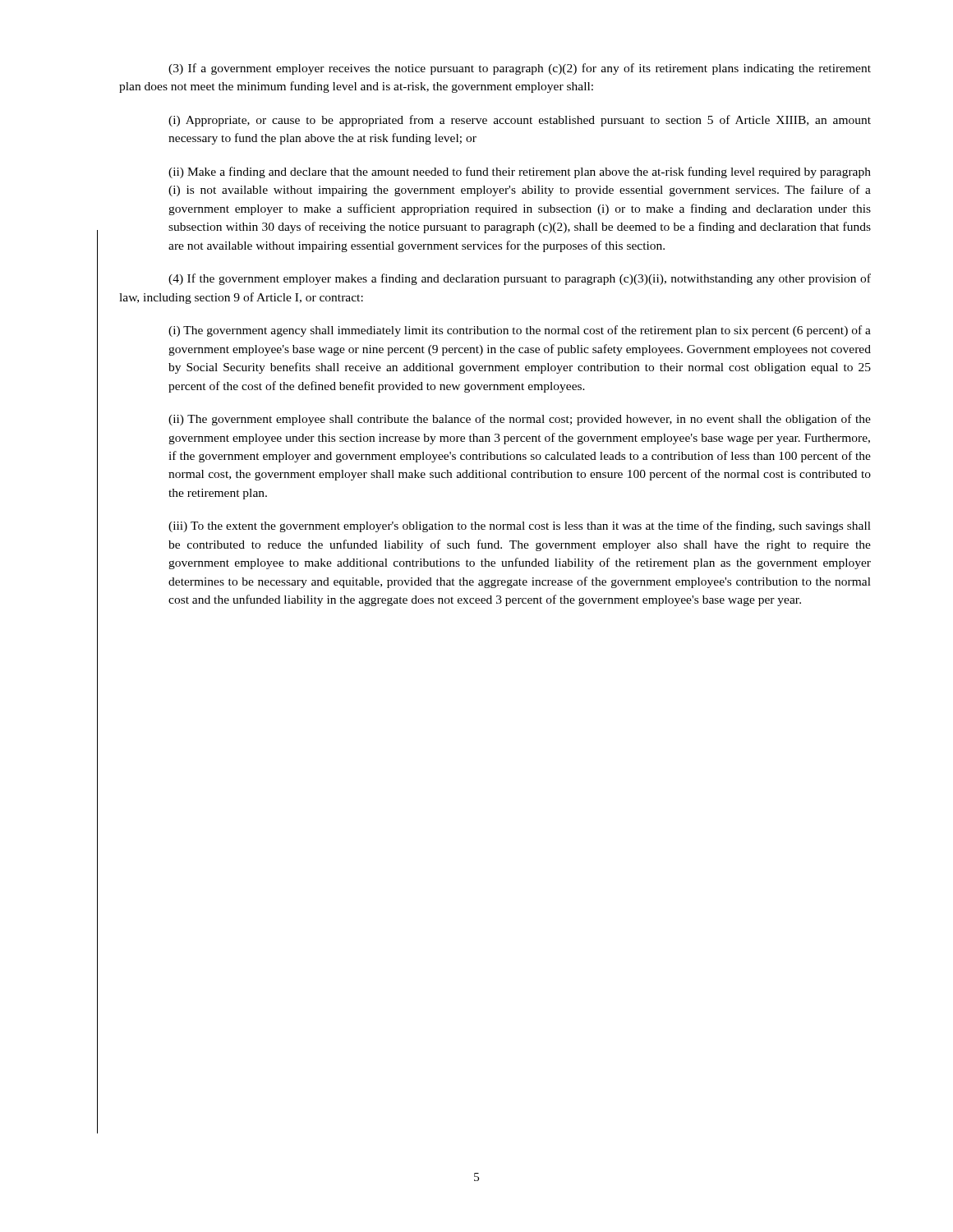Image resolution: width=953 pixels, height=1232 pixels.
Task: Select the element starting "(i) Appropriate, or cause to be"
Action: 520,129
